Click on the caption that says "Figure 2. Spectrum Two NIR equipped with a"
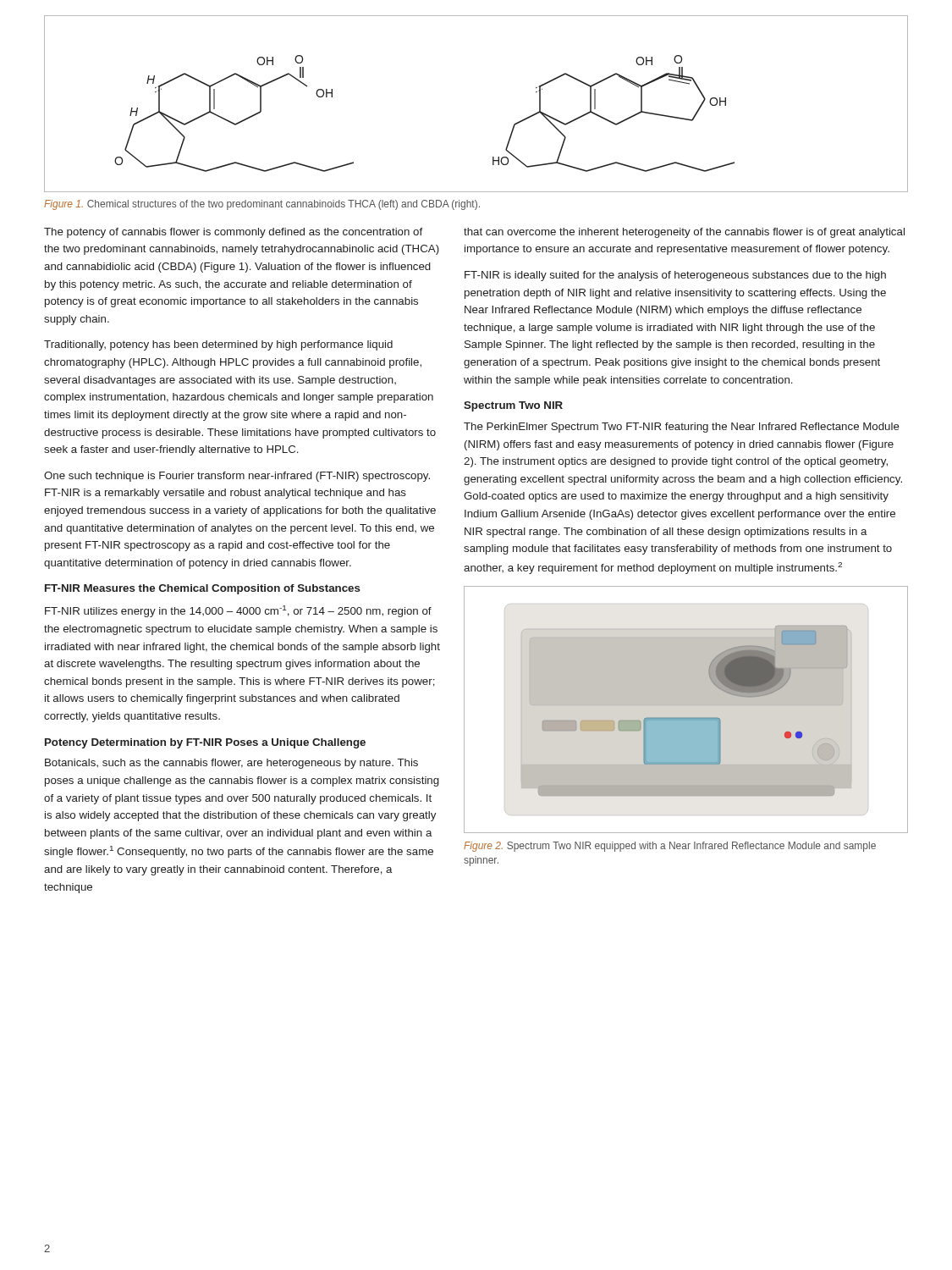The image size is (952, 1270). pos(670,853)
